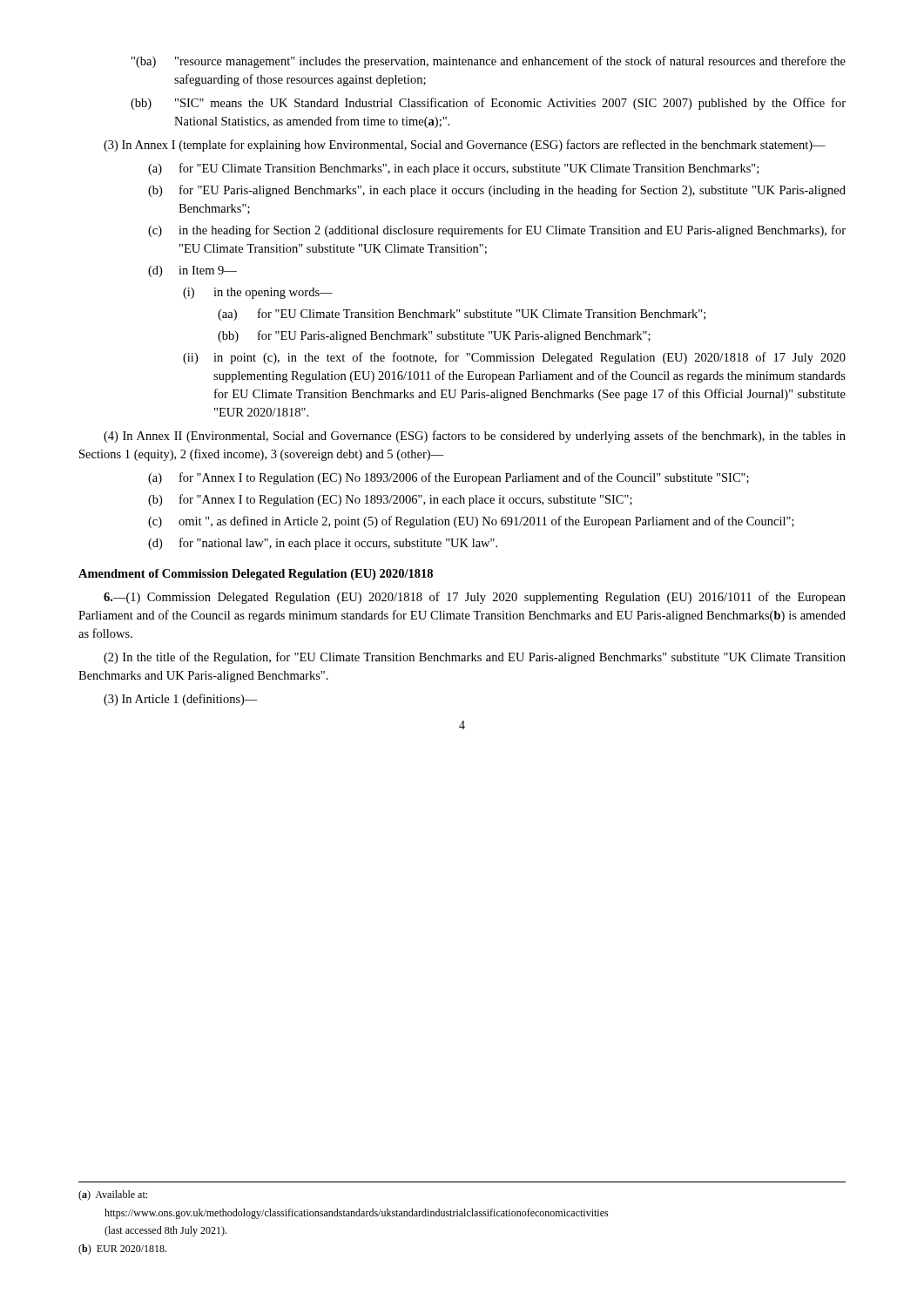
Task: Point to the block beginning "(2) In the"
Action: [462, 667]
